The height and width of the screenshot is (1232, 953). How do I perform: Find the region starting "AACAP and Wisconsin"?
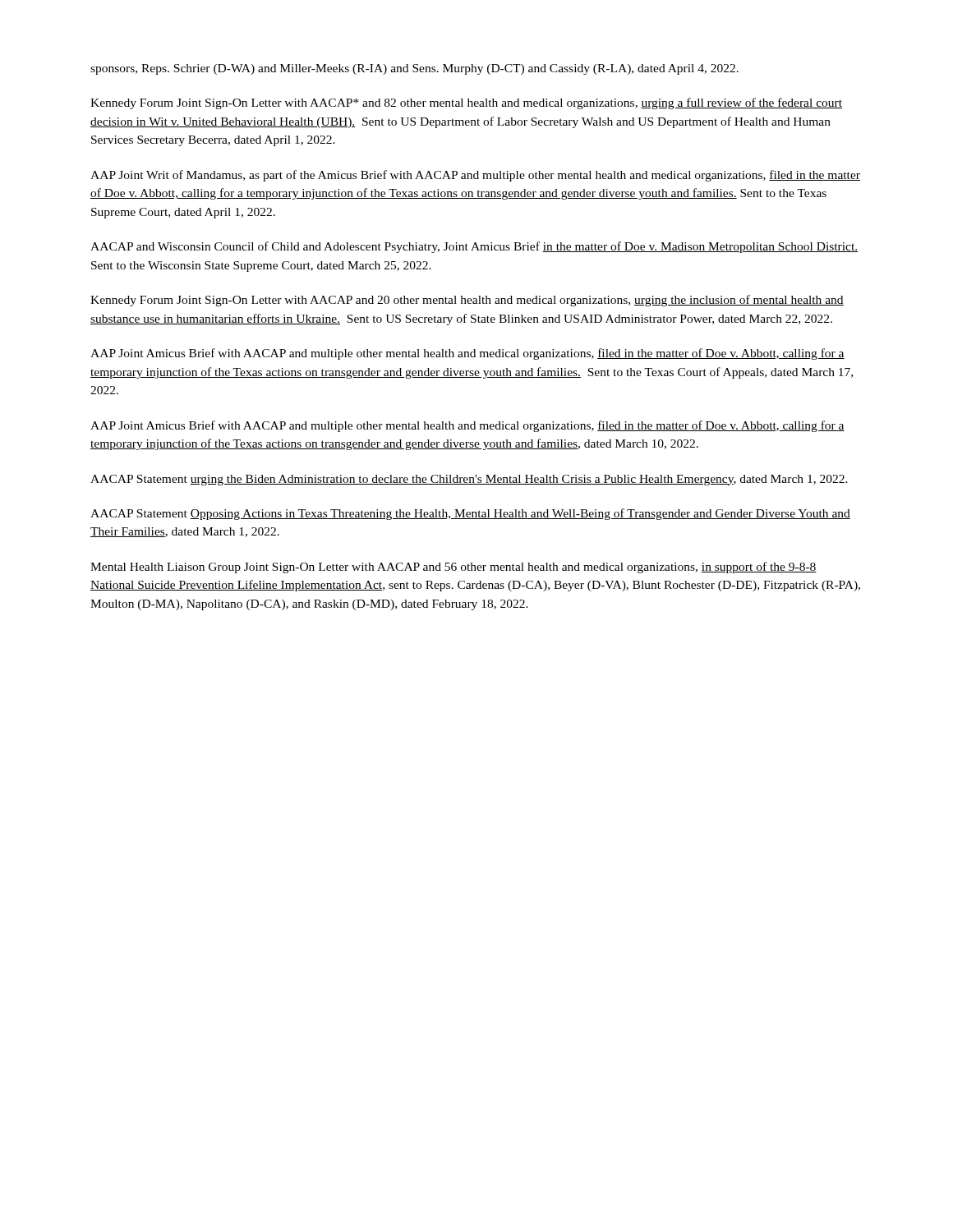tap(476, 255)
